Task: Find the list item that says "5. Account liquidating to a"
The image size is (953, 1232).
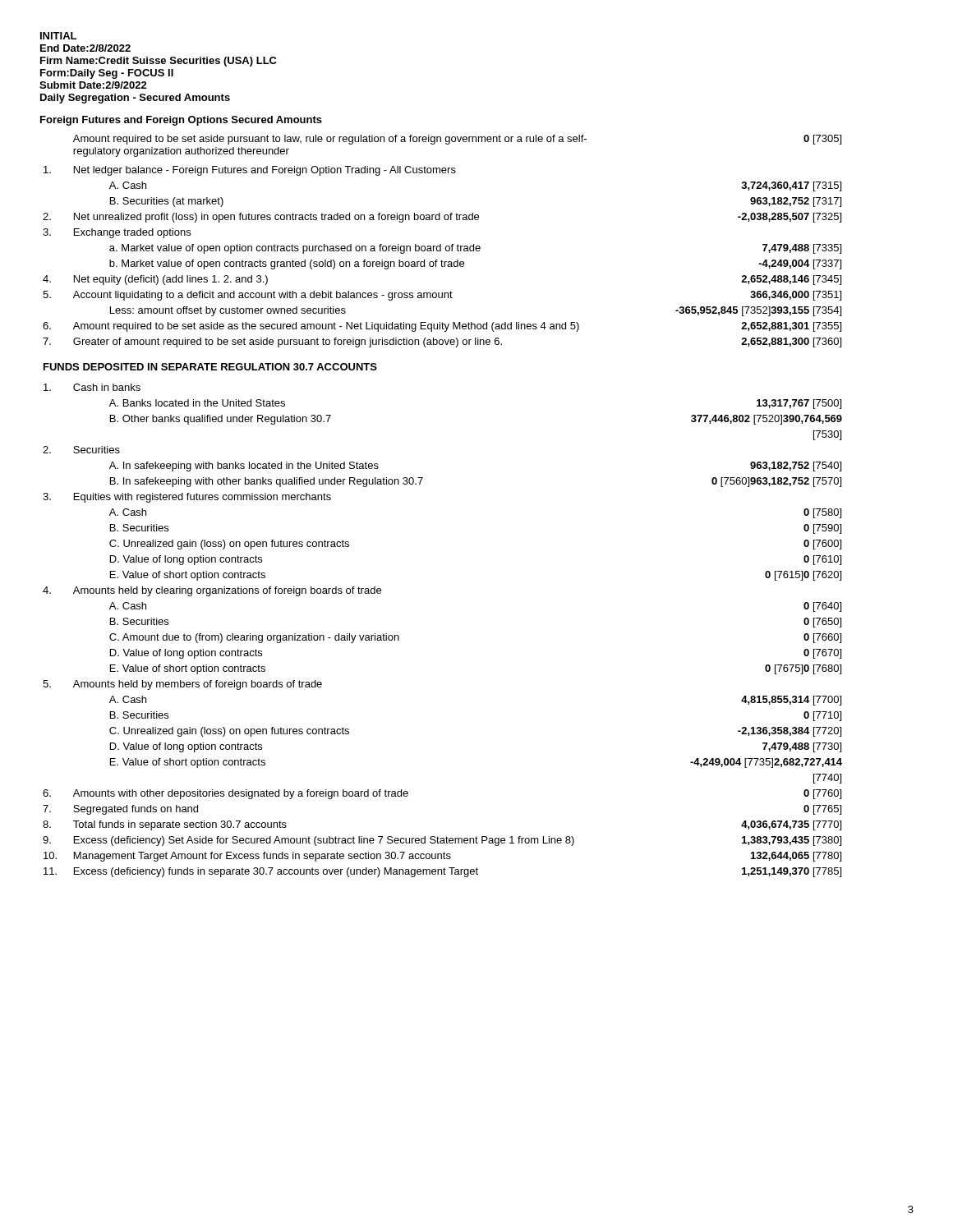Action: [442, 296]
